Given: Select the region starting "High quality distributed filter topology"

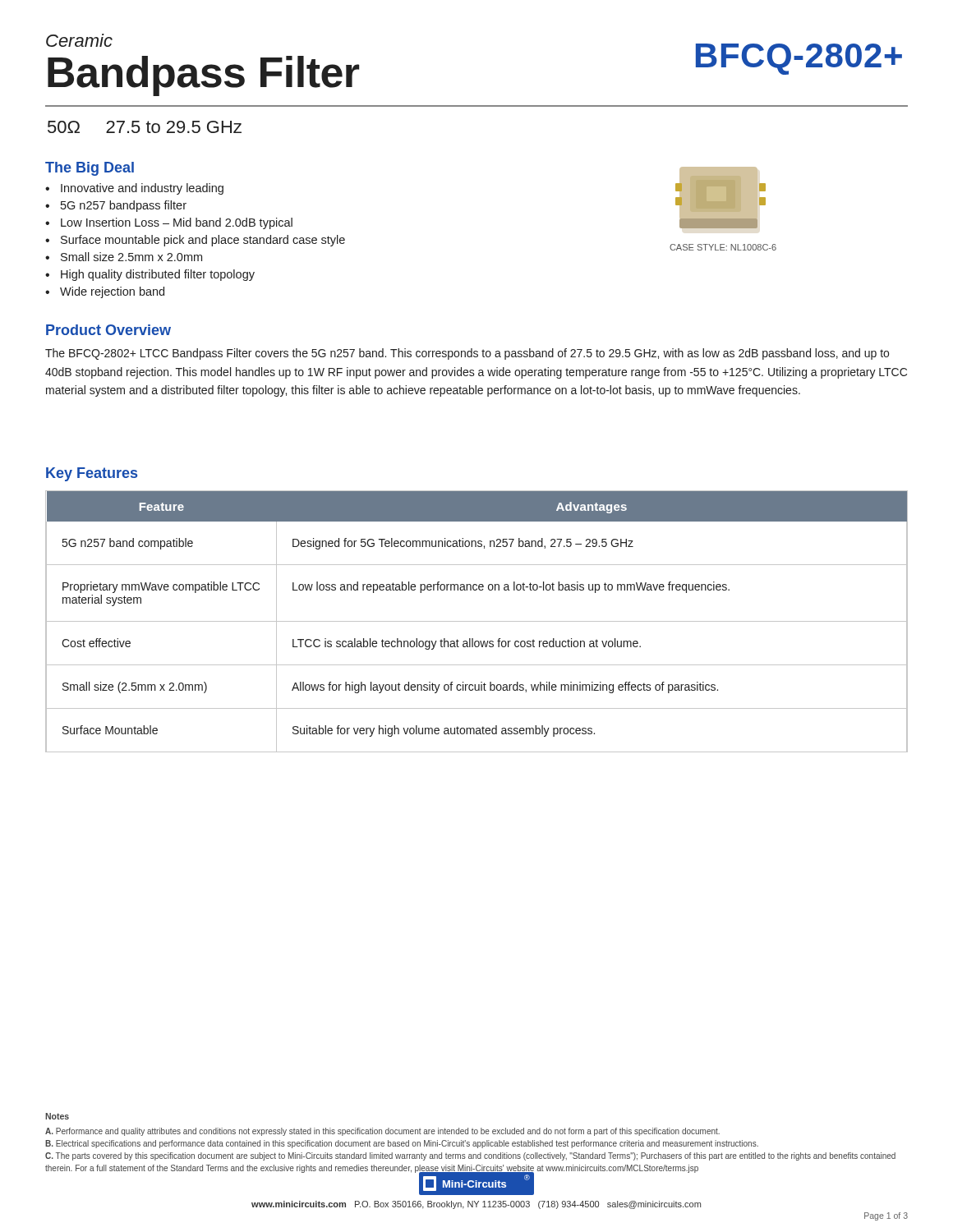Looking at the screenshot, I should (157, 274).
